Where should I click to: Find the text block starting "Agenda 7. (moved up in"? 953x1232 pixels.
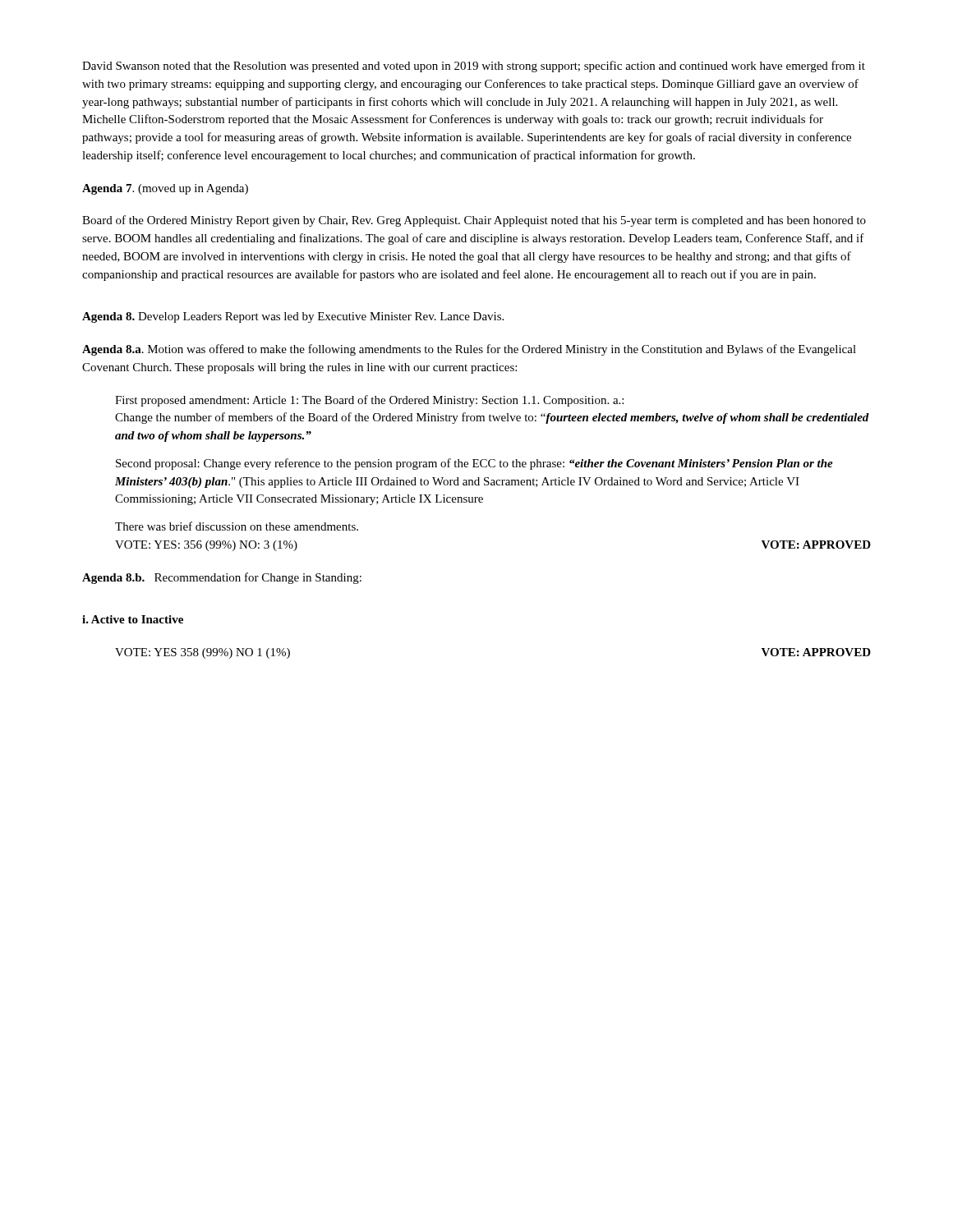(x=165, y=188)
